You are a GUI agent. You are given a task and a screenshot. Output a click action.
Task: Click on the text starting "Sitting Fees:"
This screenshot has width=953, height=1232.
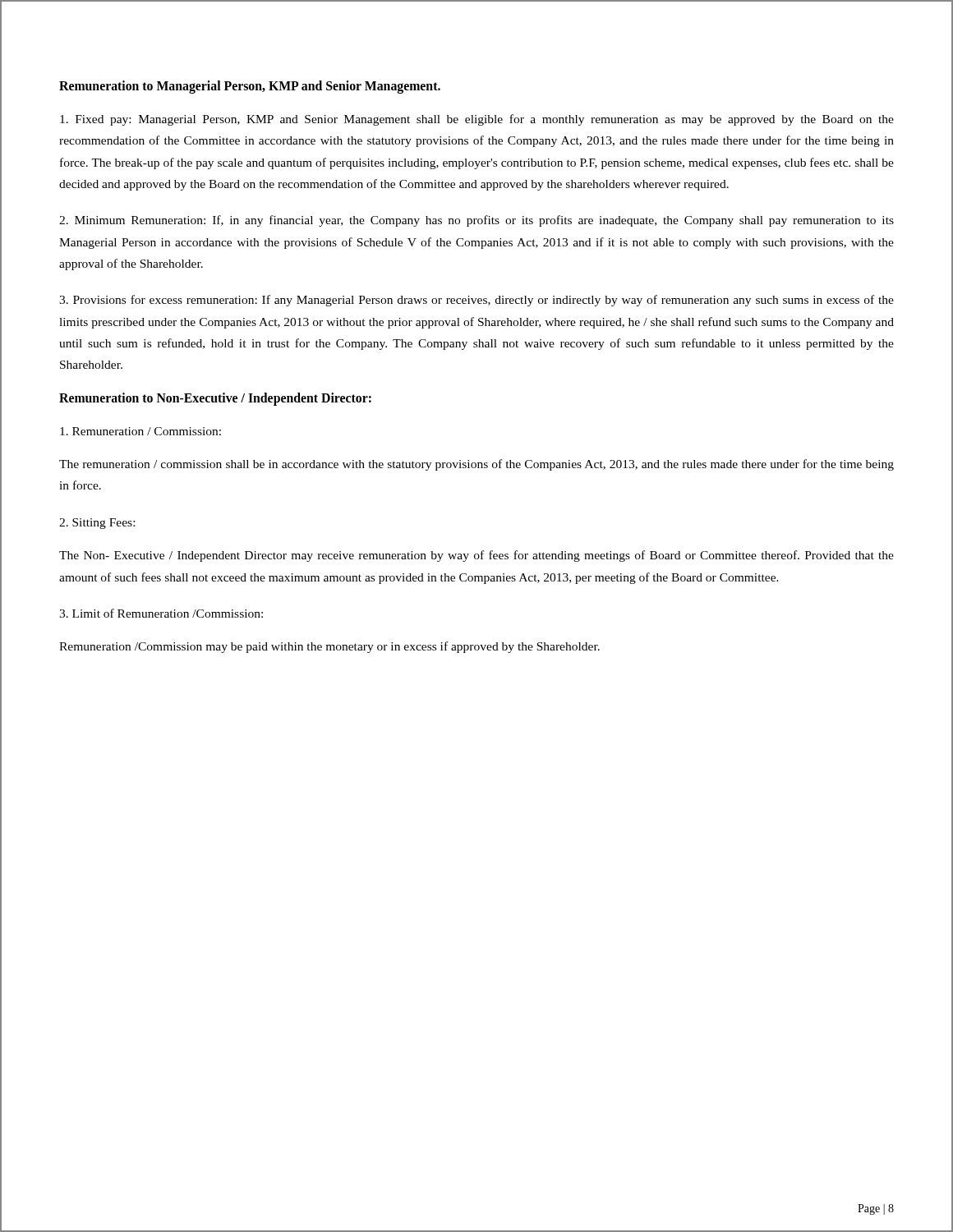pyautogui.click(x=98, y=522)
